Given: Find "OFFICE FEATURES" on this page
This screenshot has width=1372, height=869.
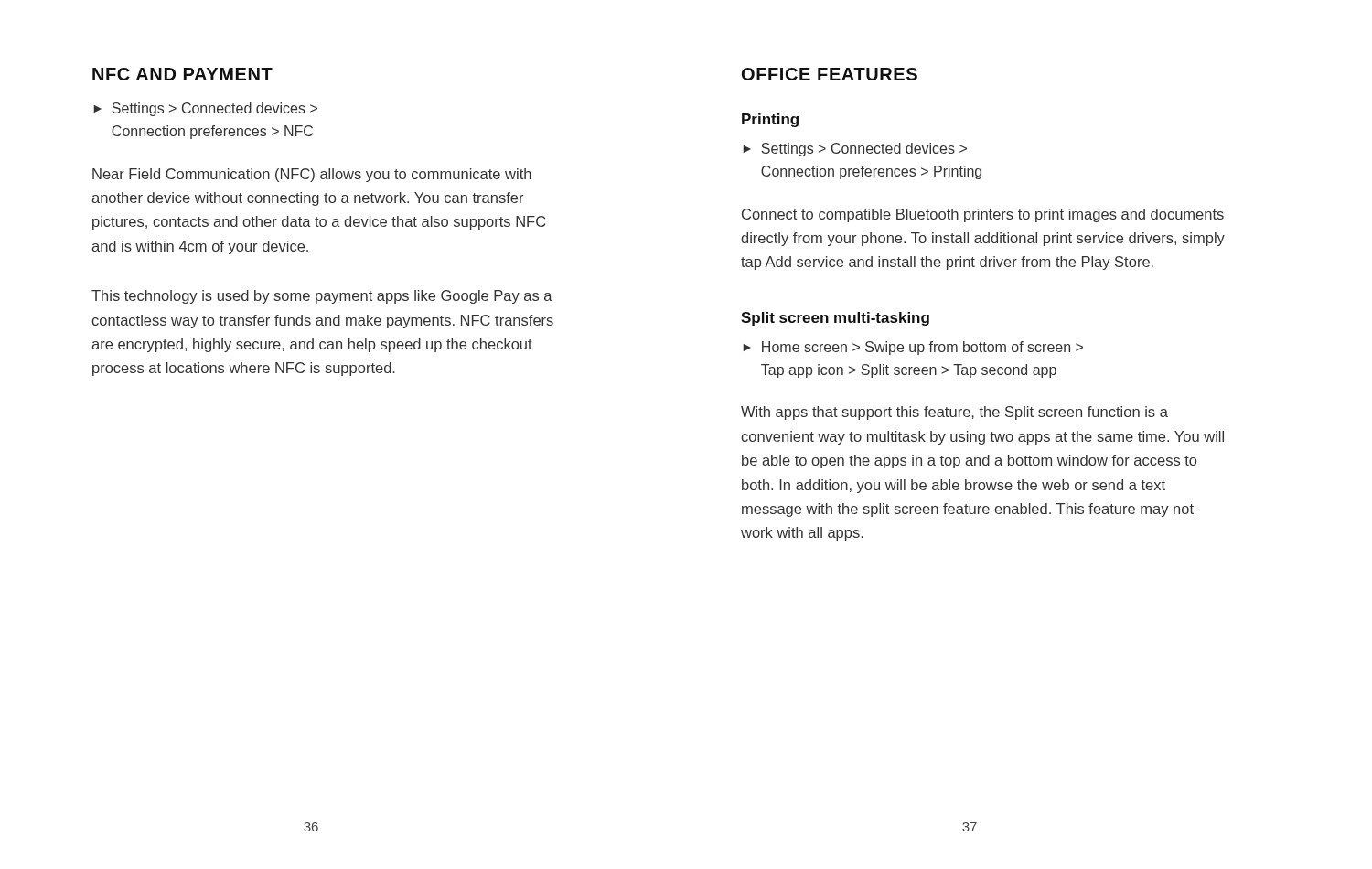Looking at the screenshot, I should [x=830, y=75].
